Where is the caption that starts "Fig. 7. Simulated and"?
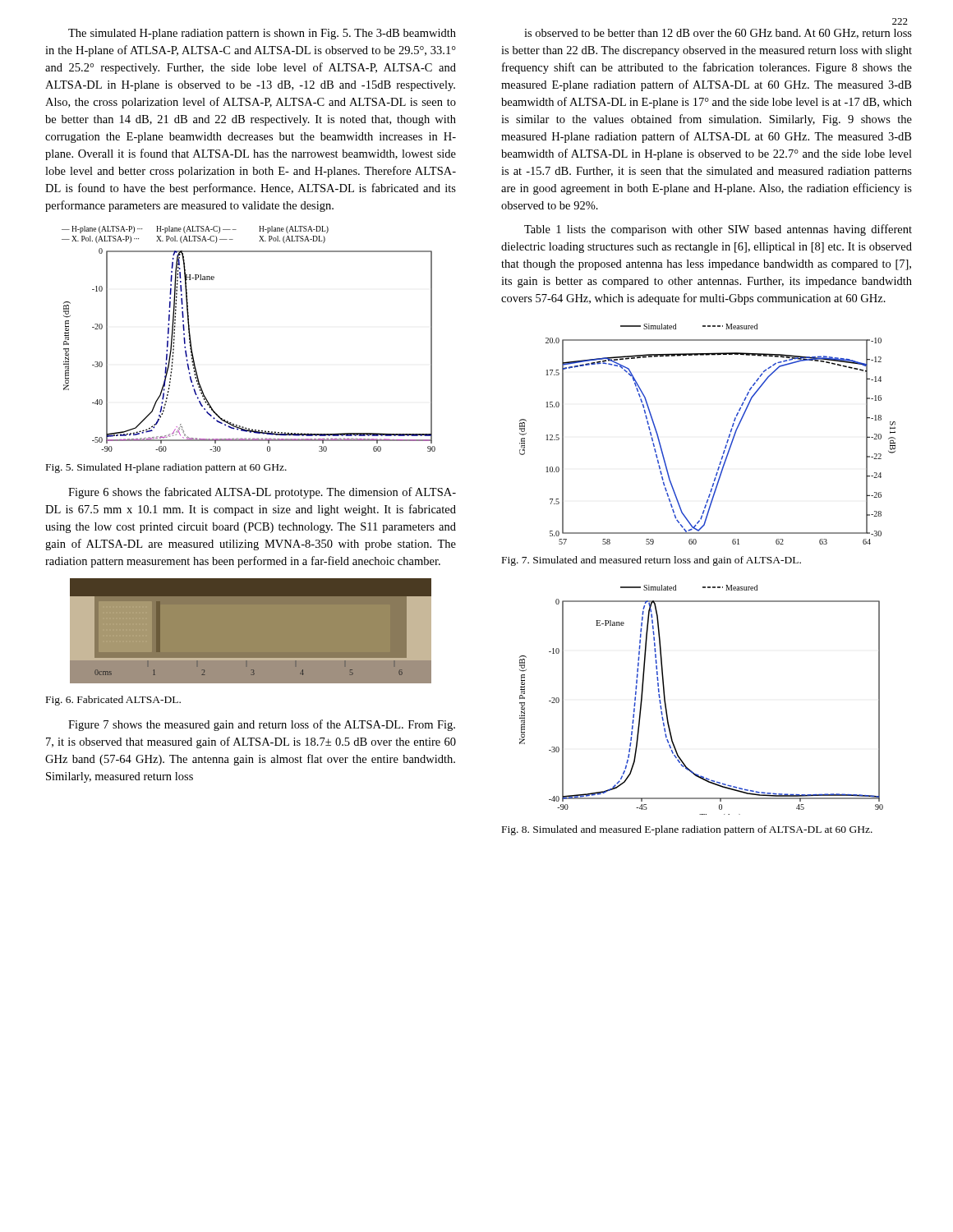This screenshot has height=1232, width=953. pyautogui.click(x=651, y=560)
